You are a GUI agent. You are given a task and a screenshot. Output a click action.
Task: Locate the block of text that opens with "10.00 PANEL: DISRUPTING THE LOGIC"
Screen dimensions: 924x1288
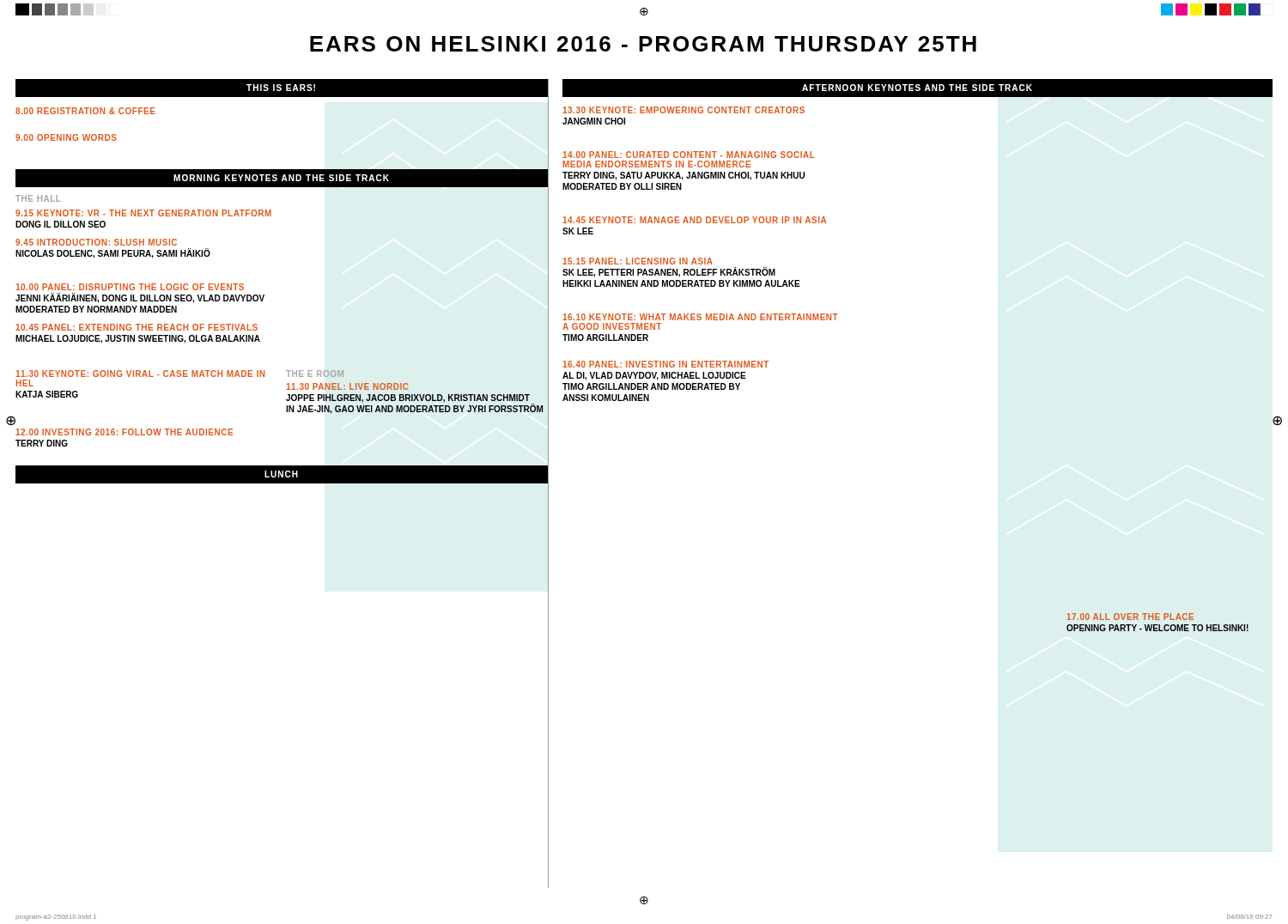[x=144, y=298]
